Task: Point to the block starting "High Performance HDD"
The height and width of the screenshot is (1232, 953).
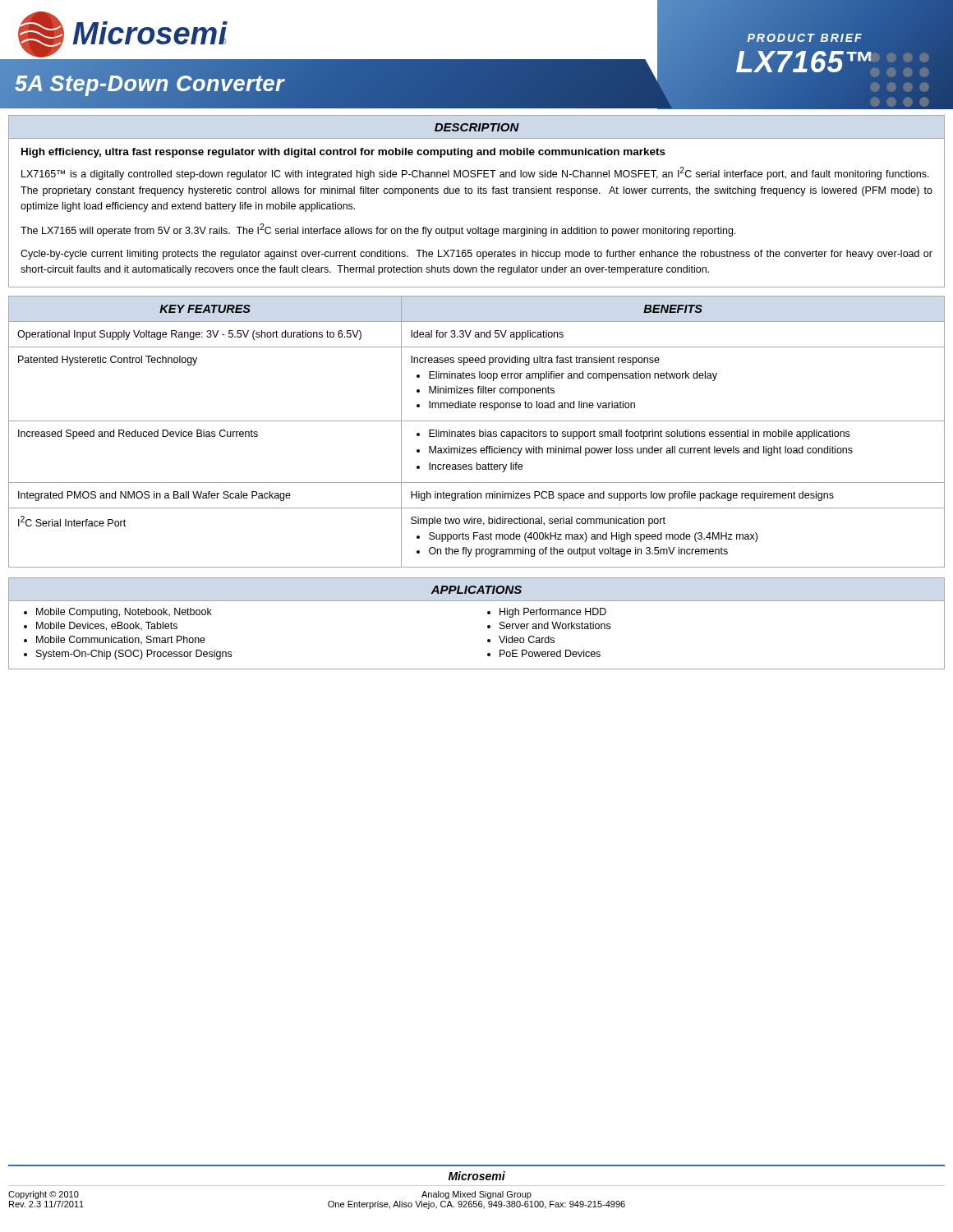Action: [x=553, y=612]
